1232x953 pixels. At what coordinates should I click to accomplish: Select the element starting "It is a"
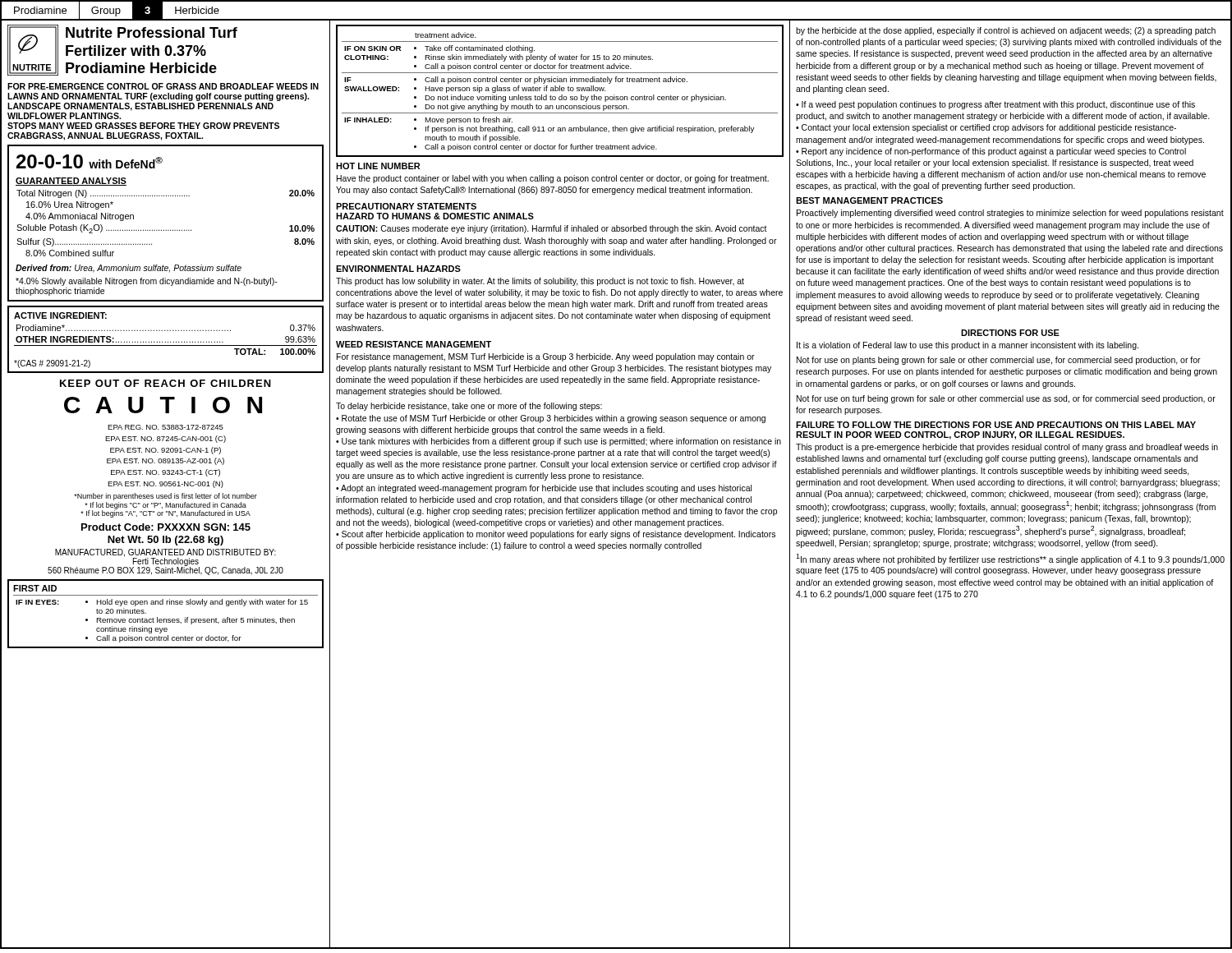point(967,345)
